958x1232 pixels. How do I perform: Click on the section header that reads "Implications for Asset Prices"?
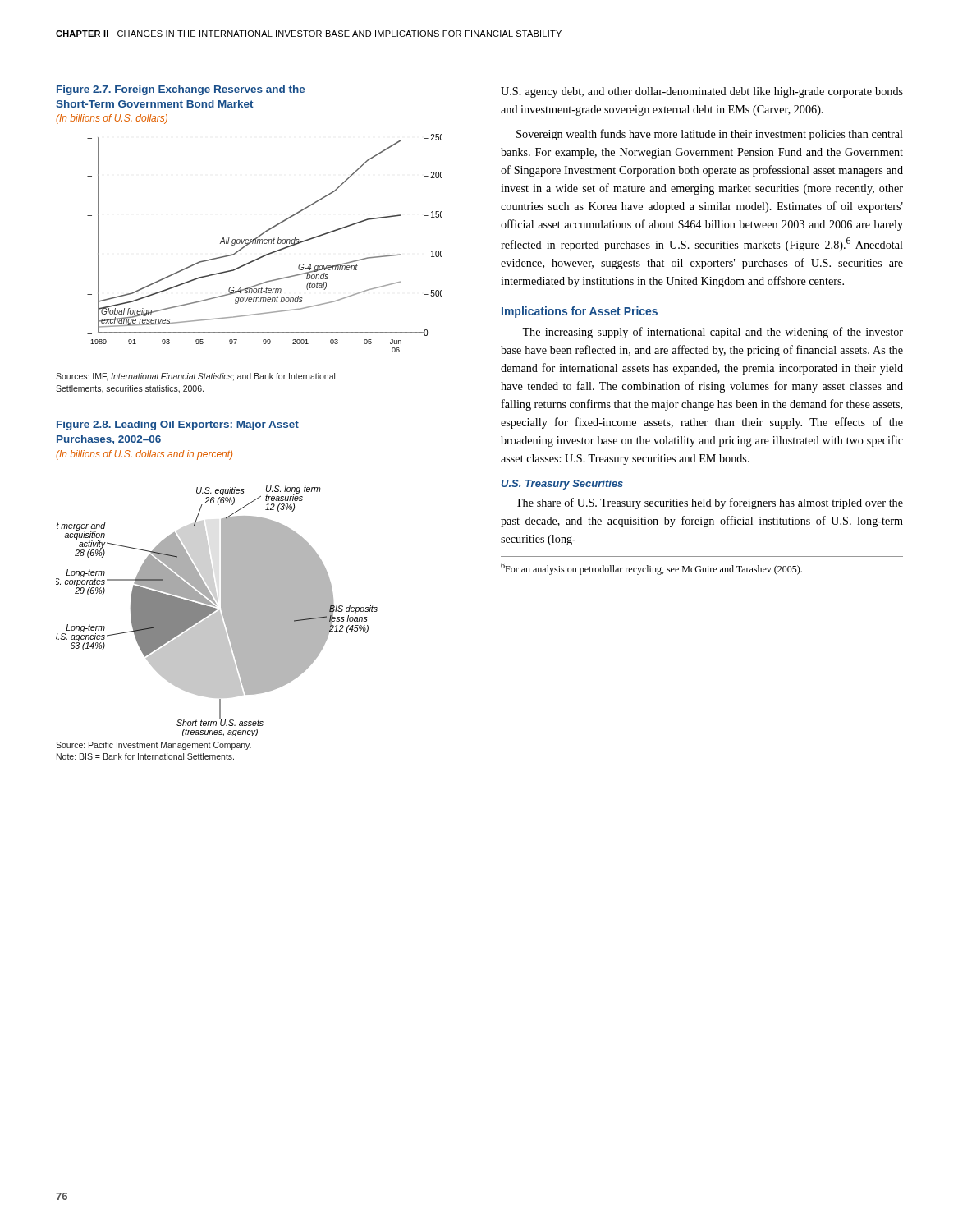point(579,311)
